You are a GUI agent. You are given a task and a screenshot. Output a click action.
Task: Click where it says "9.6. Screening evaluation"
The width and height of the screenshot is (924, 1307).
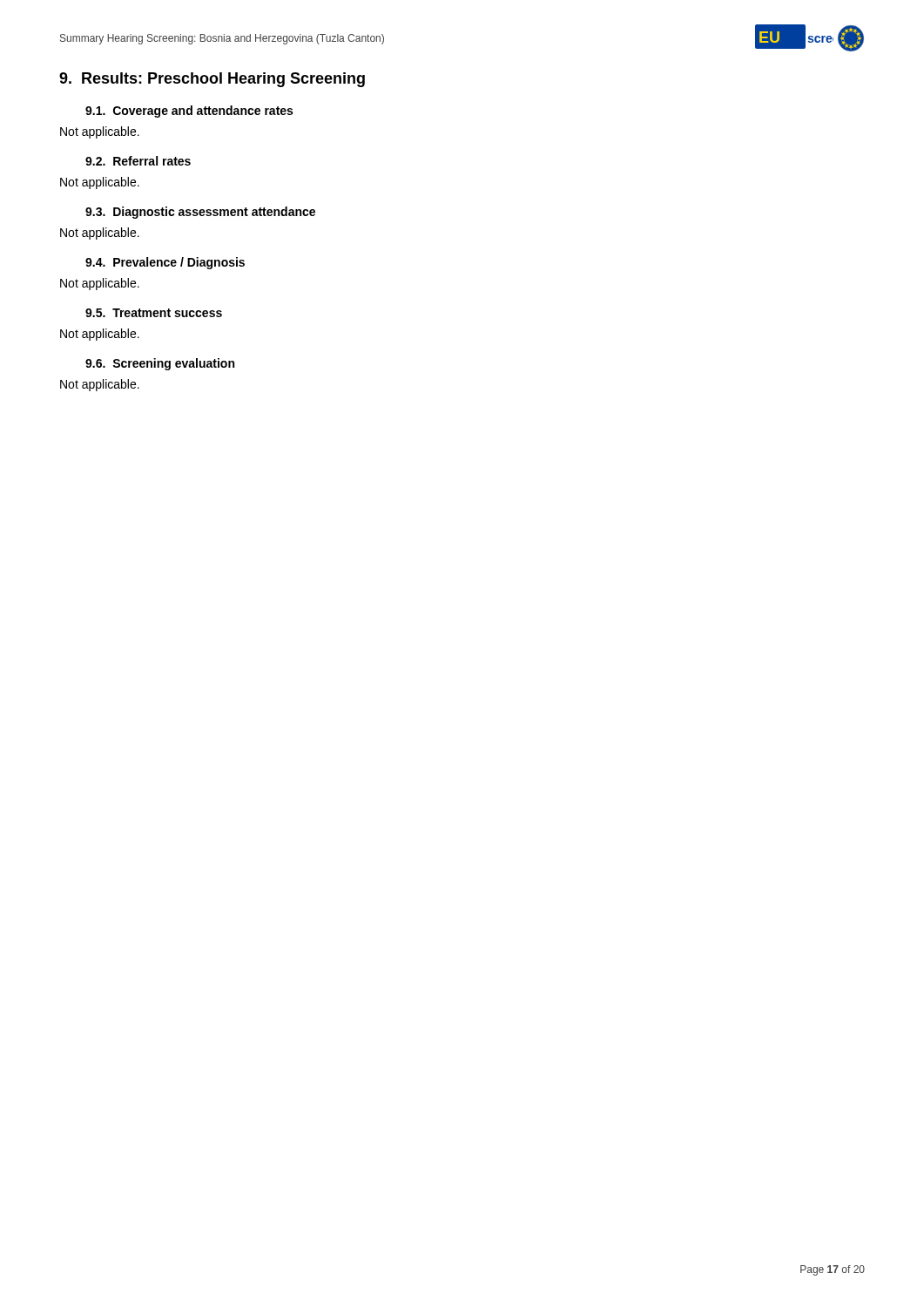160,363
